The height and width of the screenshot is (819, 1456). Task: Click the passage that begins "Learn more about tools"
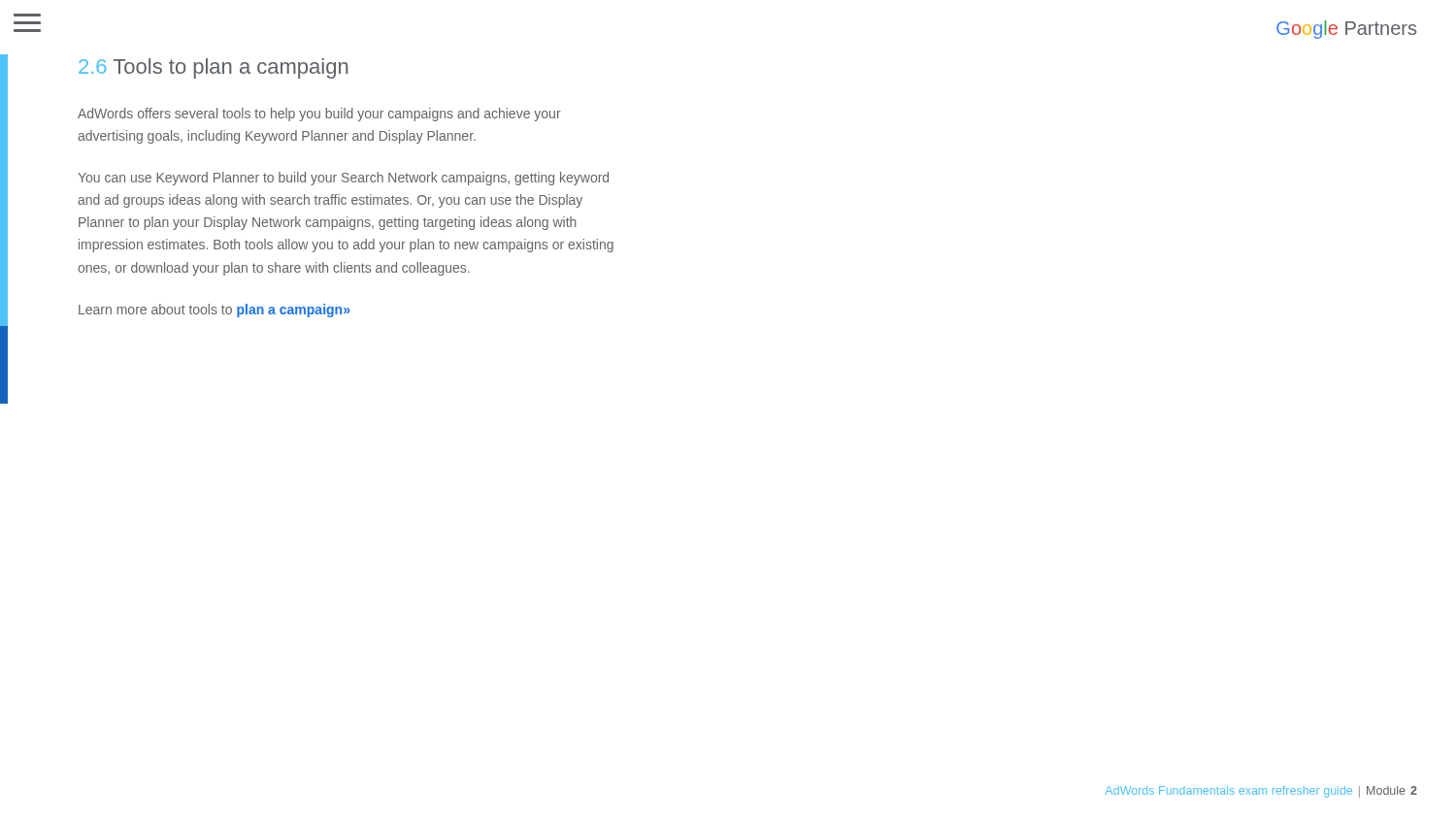point(214,309)
